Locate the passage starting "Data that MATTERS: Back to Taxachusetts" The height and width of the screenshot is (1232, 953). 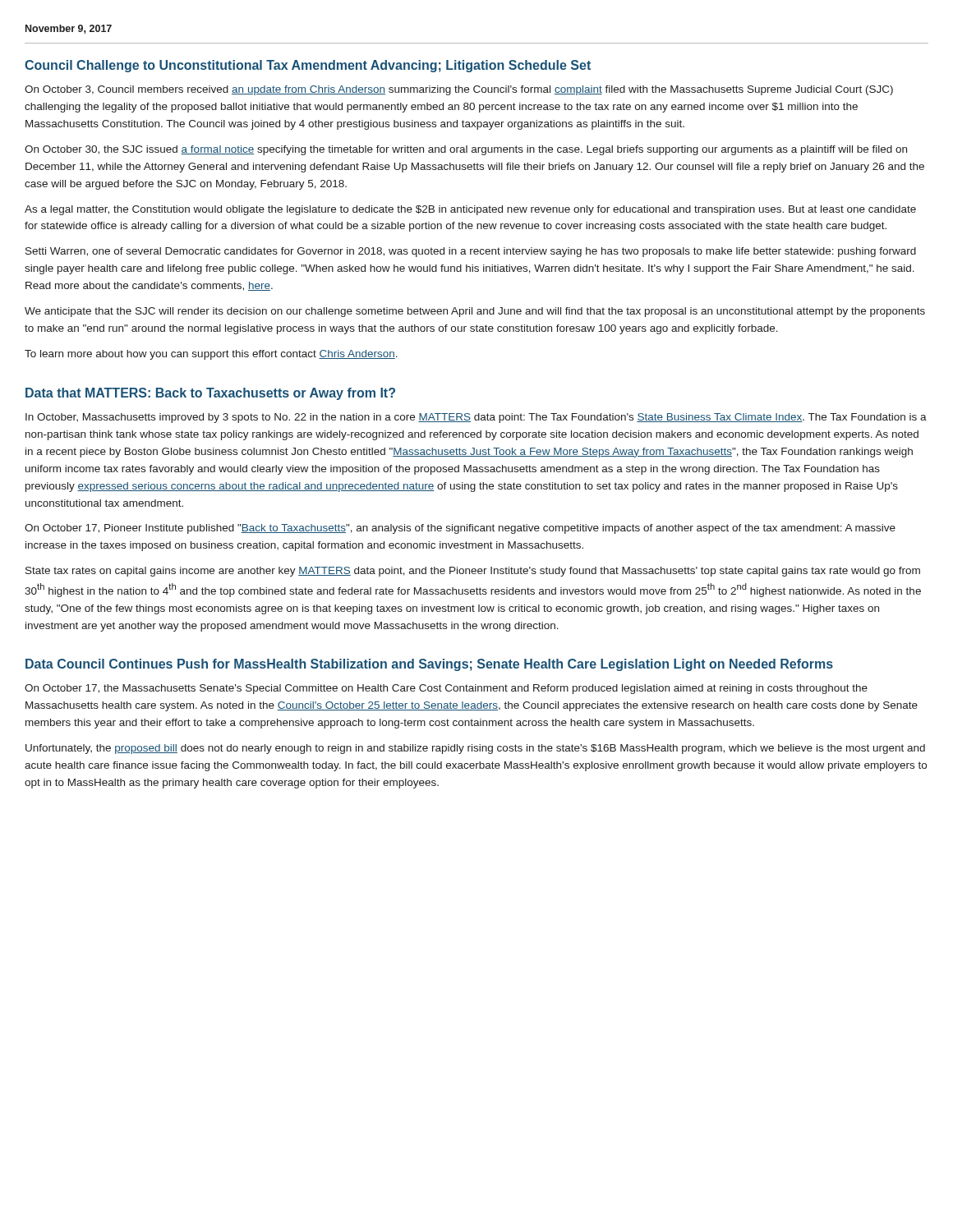click(x=210, y=393)
